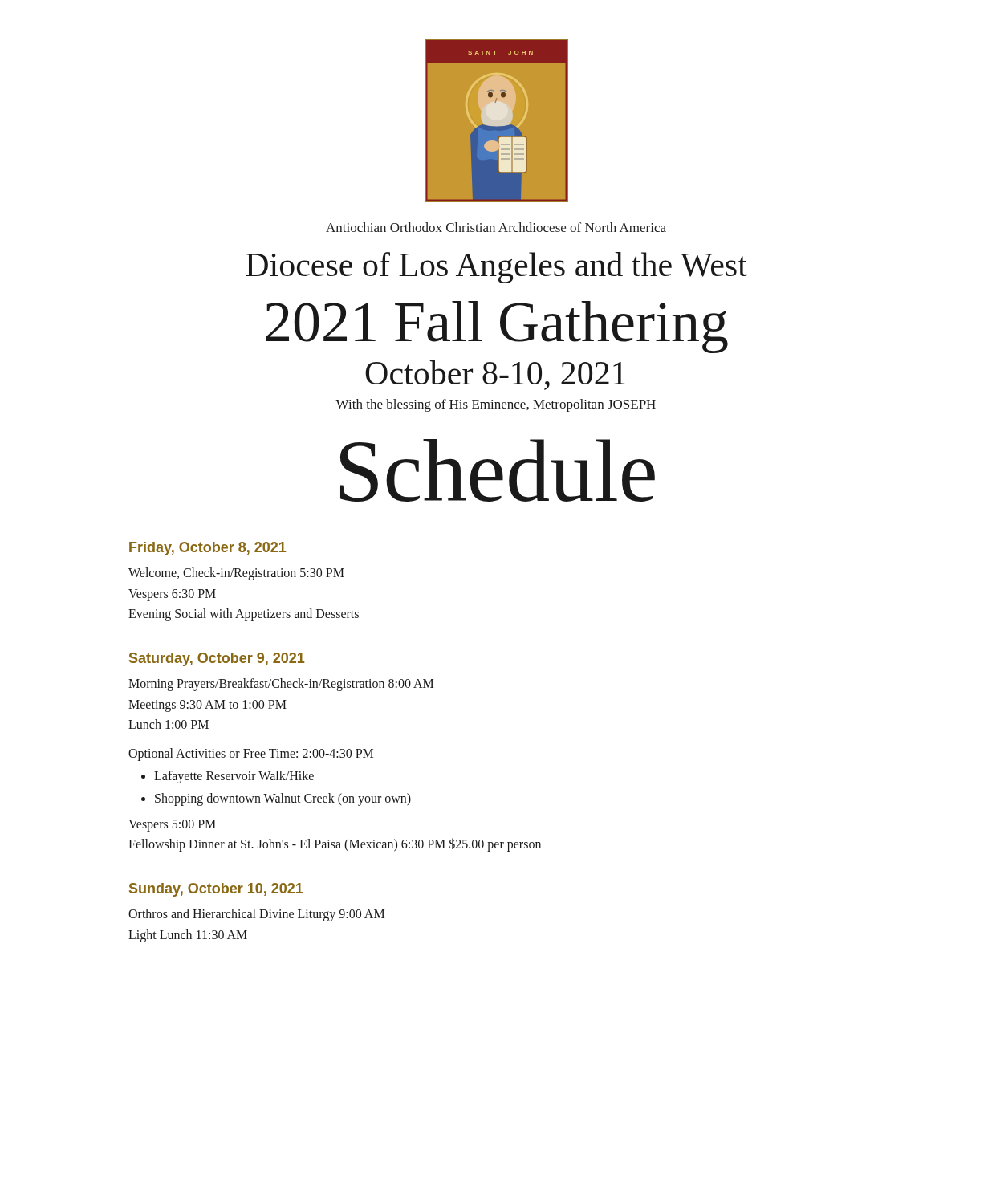The height and width of the screenshot is (1204, 992).
Task: Navigate to the block starting "October 8-10, 2021"
Action: click(x=496, y=373)
